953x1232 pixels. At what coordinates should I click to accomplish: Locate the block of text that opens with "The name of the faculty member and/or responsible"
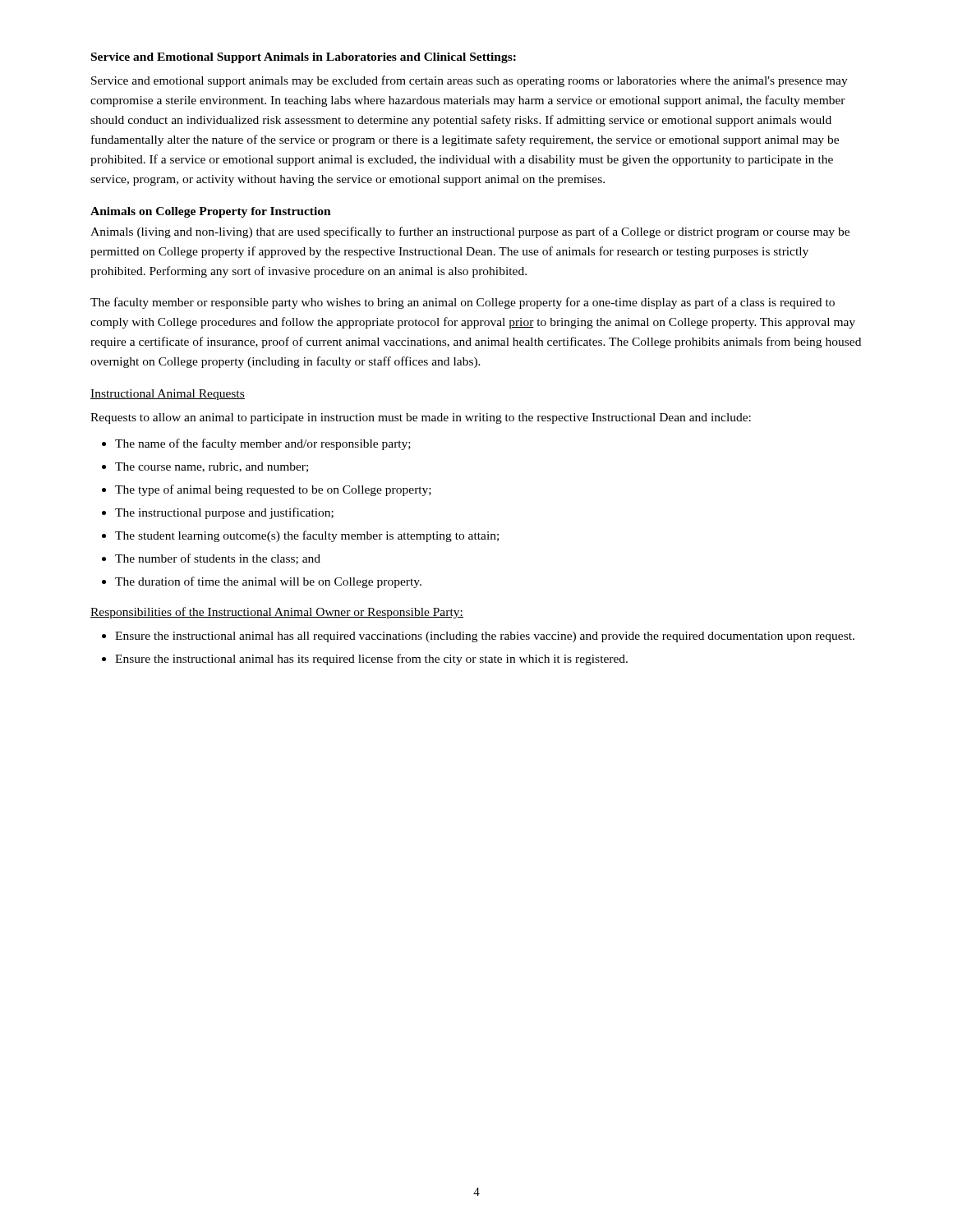263,443
